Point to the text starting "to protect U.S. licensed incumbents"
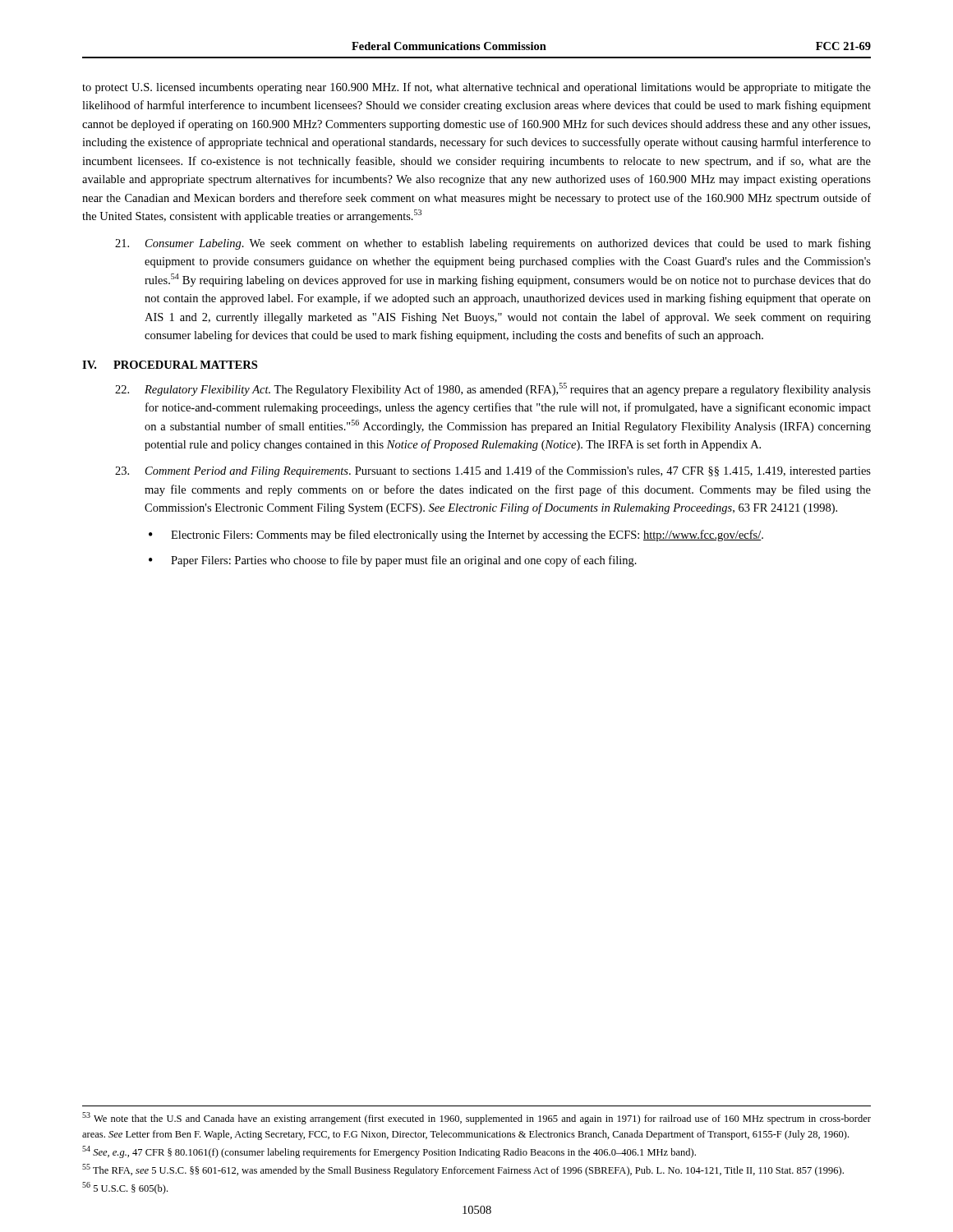This screenshot has width=953, height=1232. click(x=476, y=152)
